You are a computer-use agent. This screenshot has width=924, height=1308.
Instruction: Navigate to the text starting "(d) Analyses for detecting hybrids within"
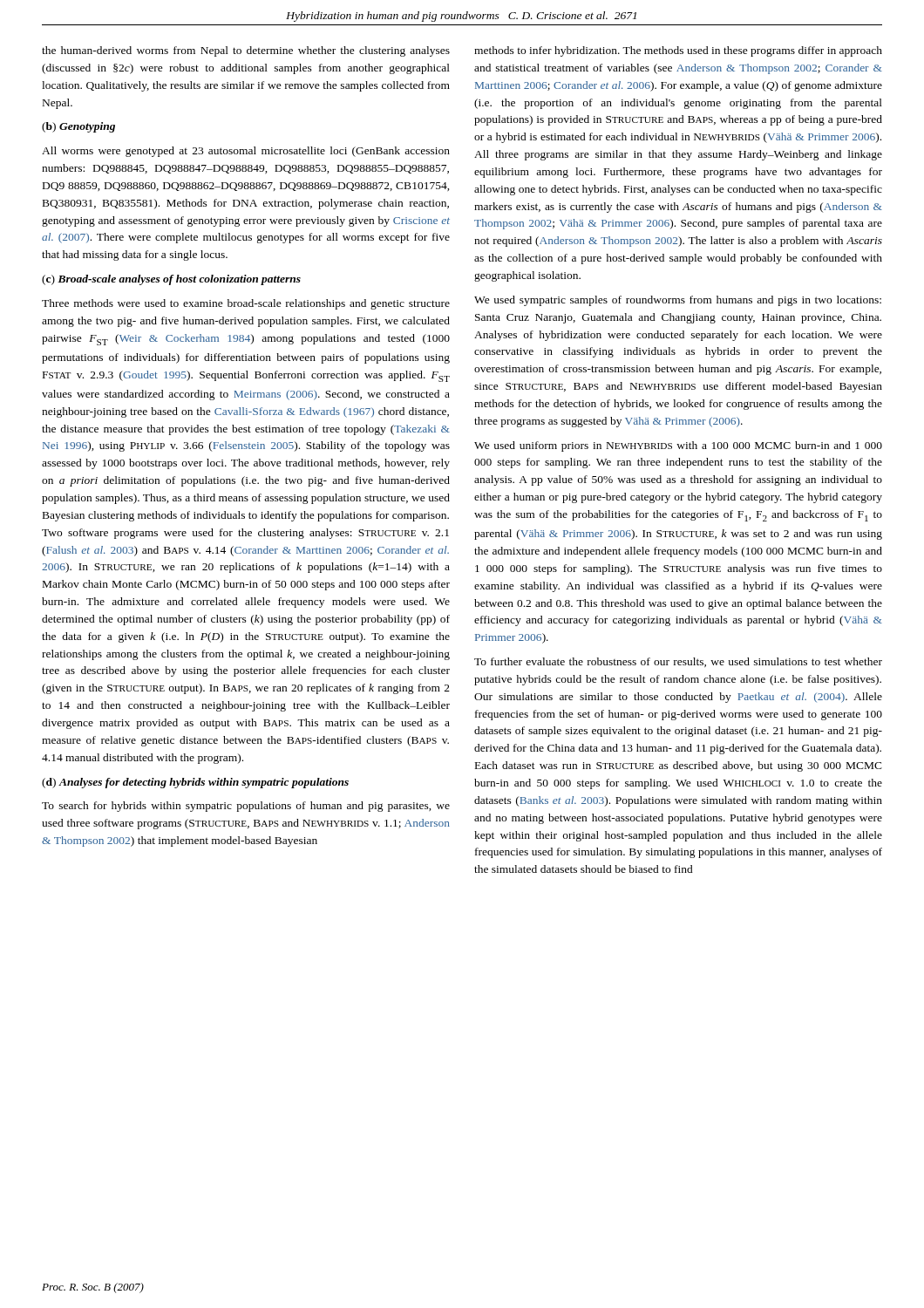point(246,782)
